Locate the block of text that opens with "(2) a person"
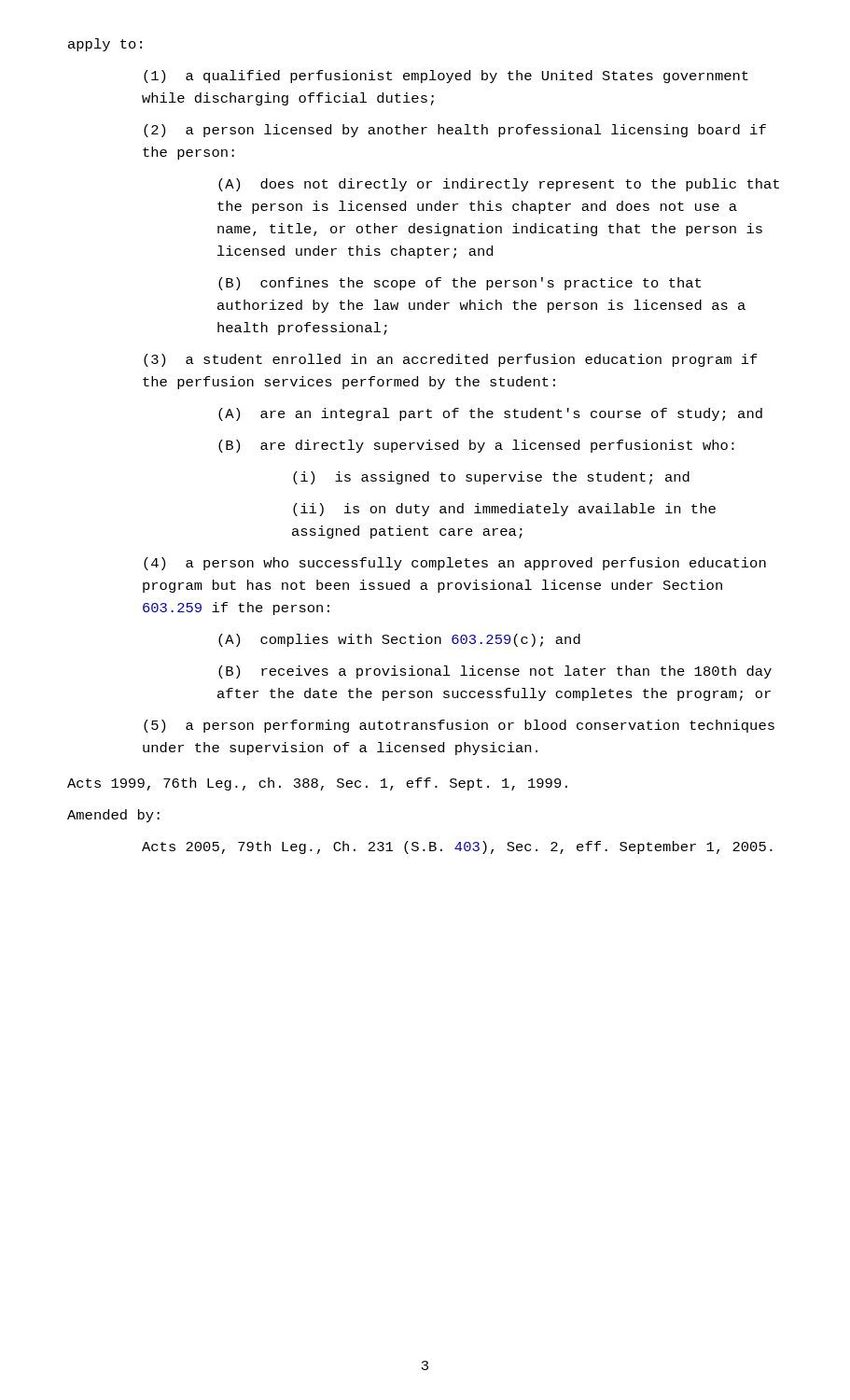Viewport: 850px width, 1400px height. (x=462, y=142)
